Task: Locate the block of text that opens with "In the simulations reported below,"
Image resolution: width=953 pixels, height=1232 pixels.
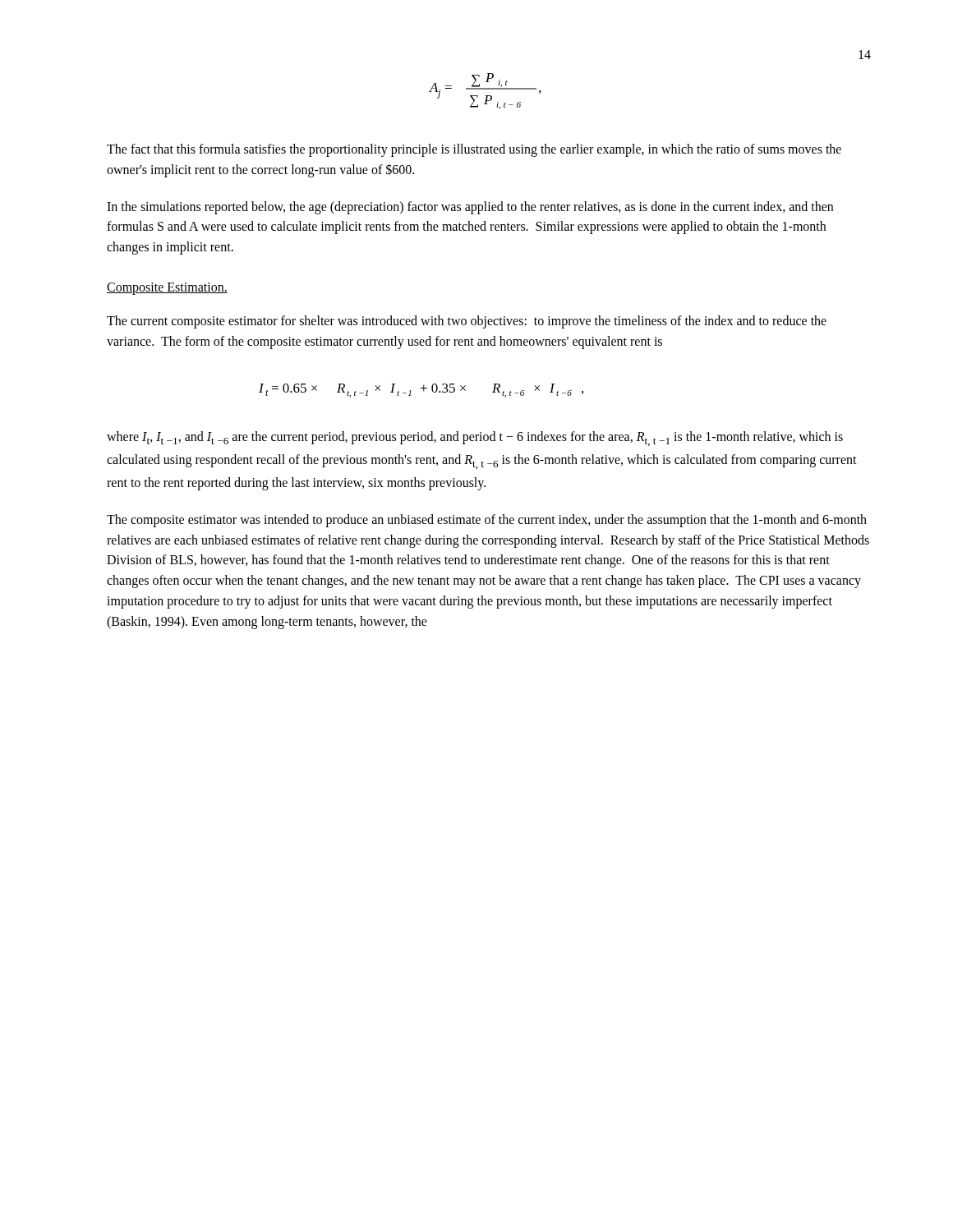Action: click(x=489, y=227)
